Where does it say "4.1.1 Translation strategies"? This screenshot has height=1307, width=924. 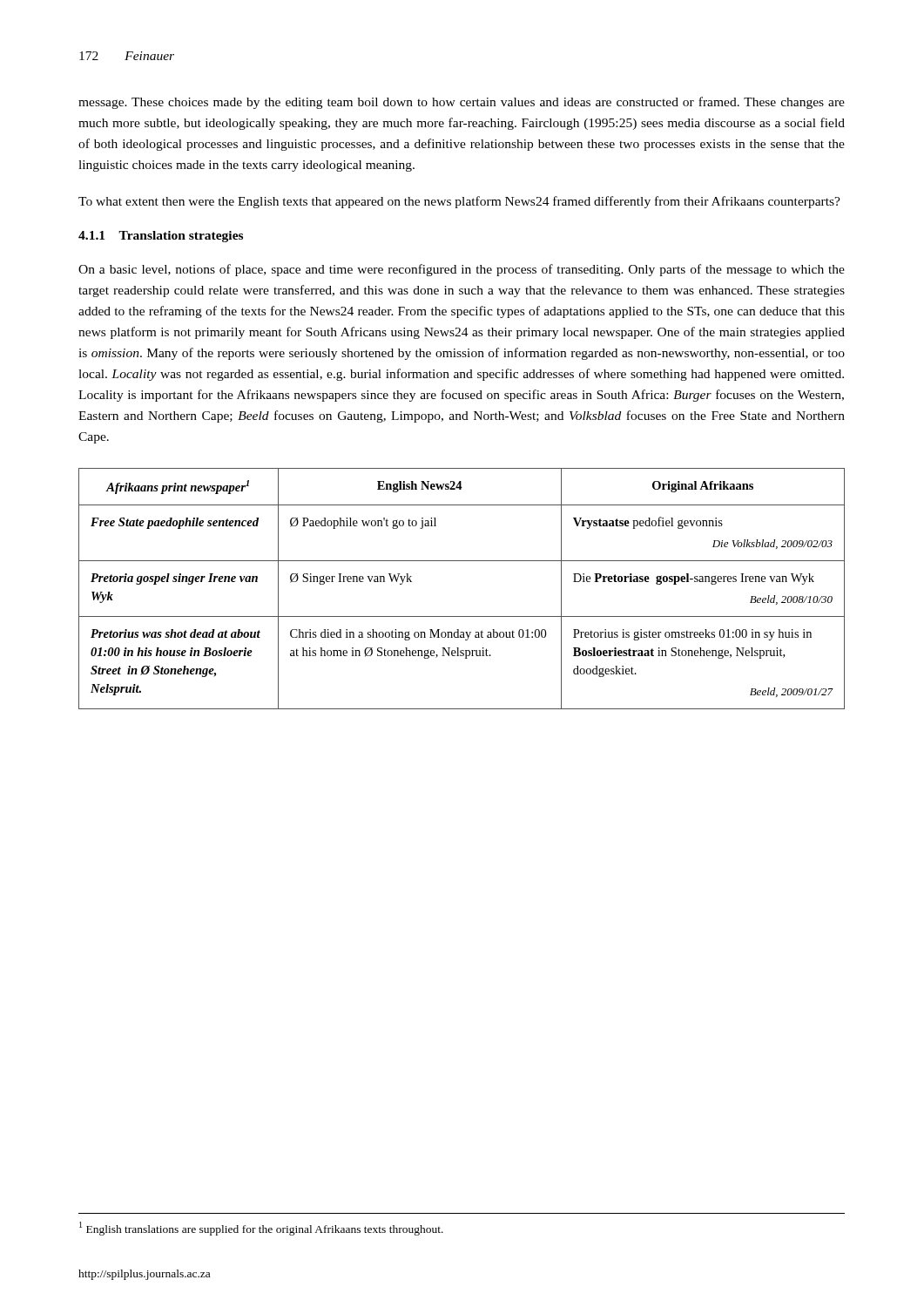tap(161, 235)
